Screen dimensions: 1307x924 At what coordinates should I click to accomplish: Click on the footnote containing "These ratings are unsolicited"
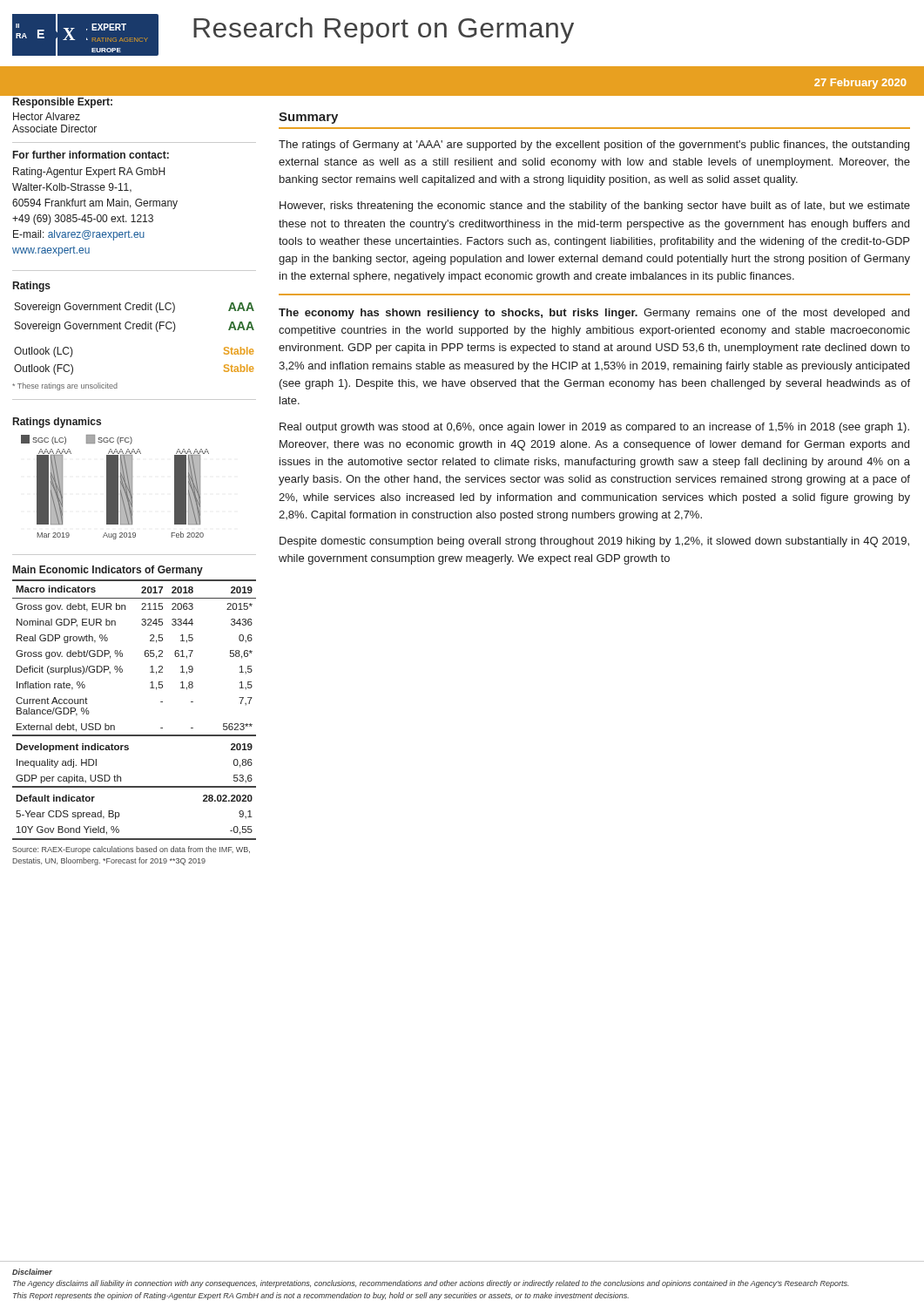click(65, 386)
